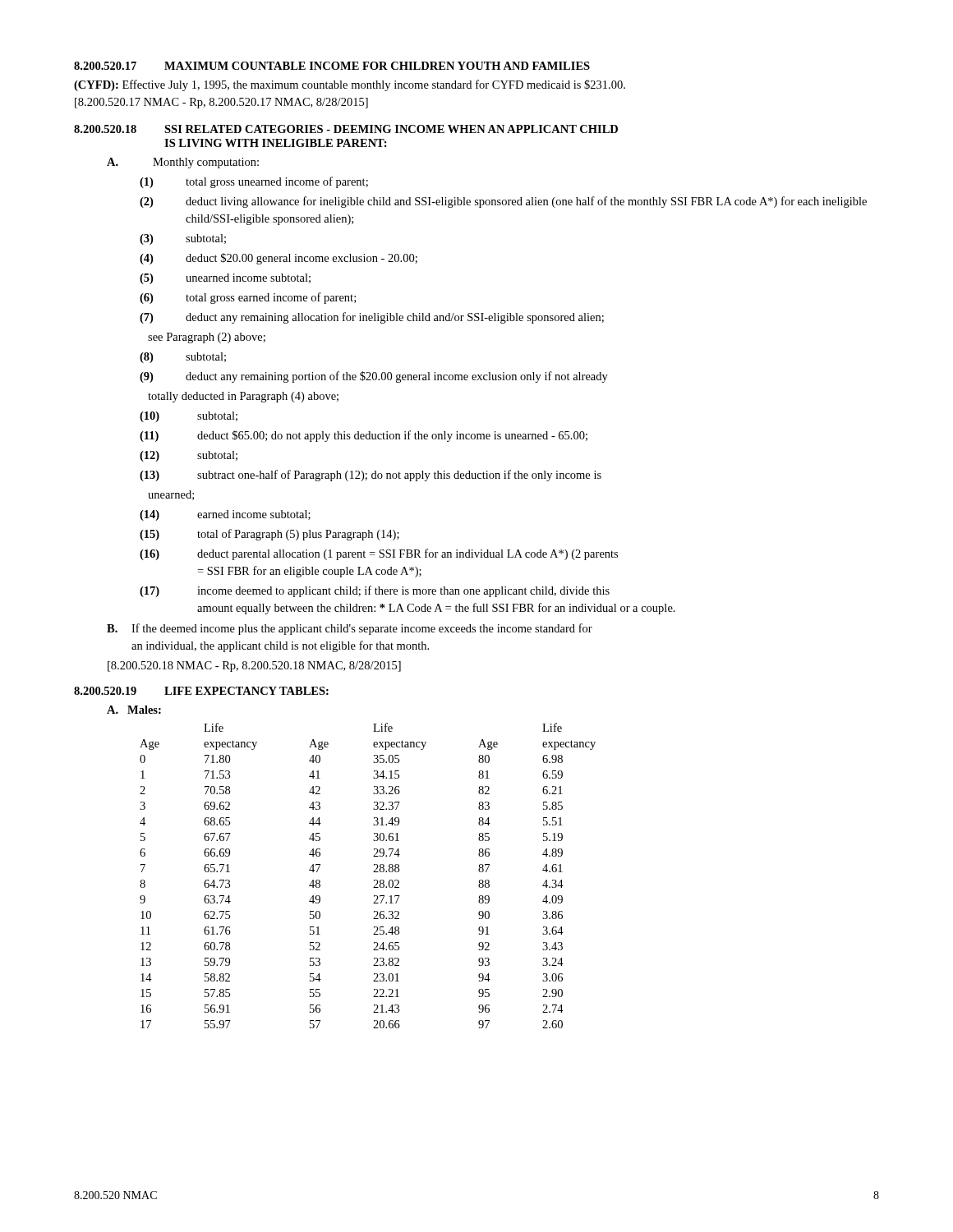
Task: Where does it say "A. Males:"?
Action: pos(134,710)
